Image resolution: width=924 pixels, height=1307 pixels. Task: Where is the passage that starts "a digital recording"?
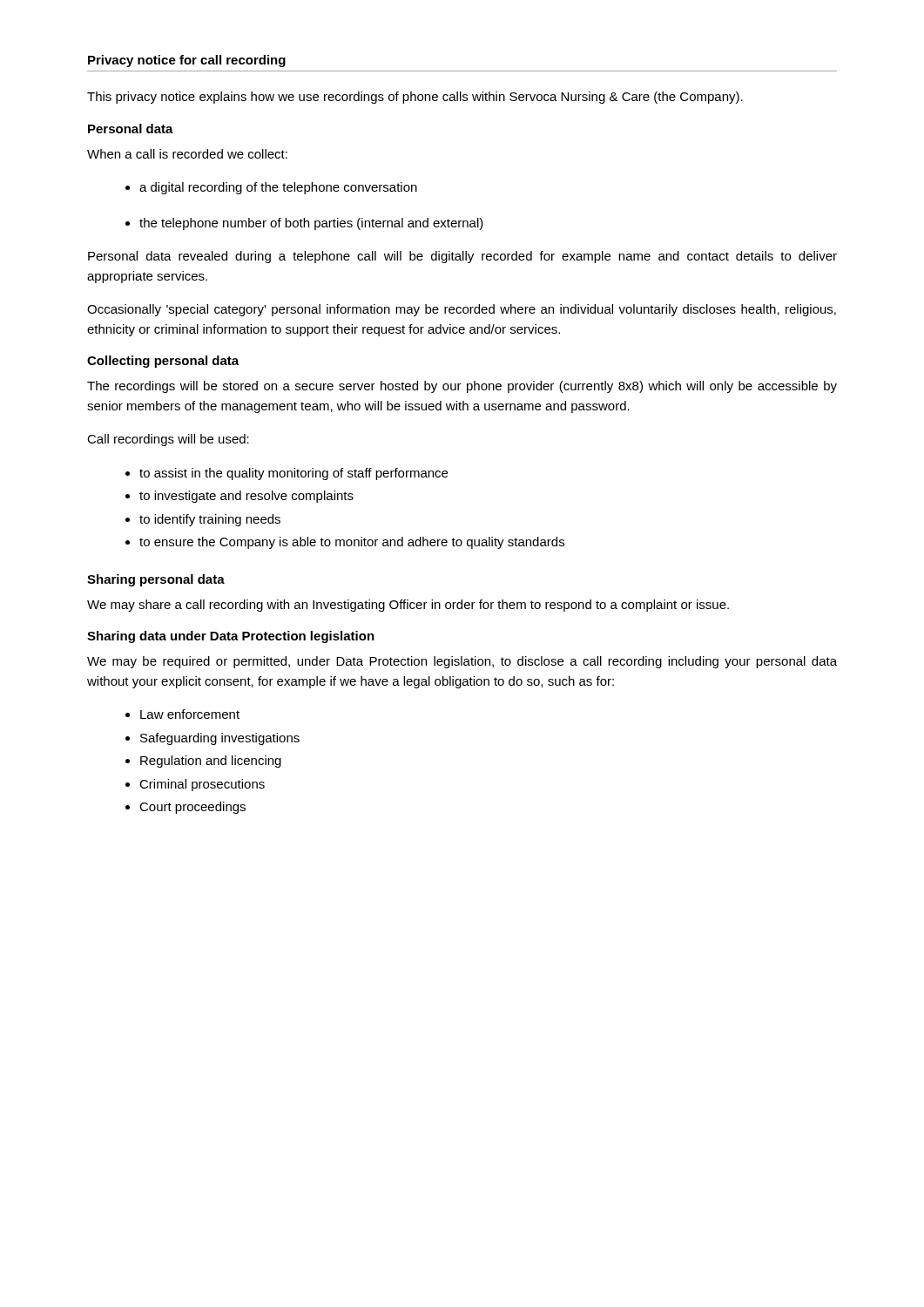click(271, 188)
